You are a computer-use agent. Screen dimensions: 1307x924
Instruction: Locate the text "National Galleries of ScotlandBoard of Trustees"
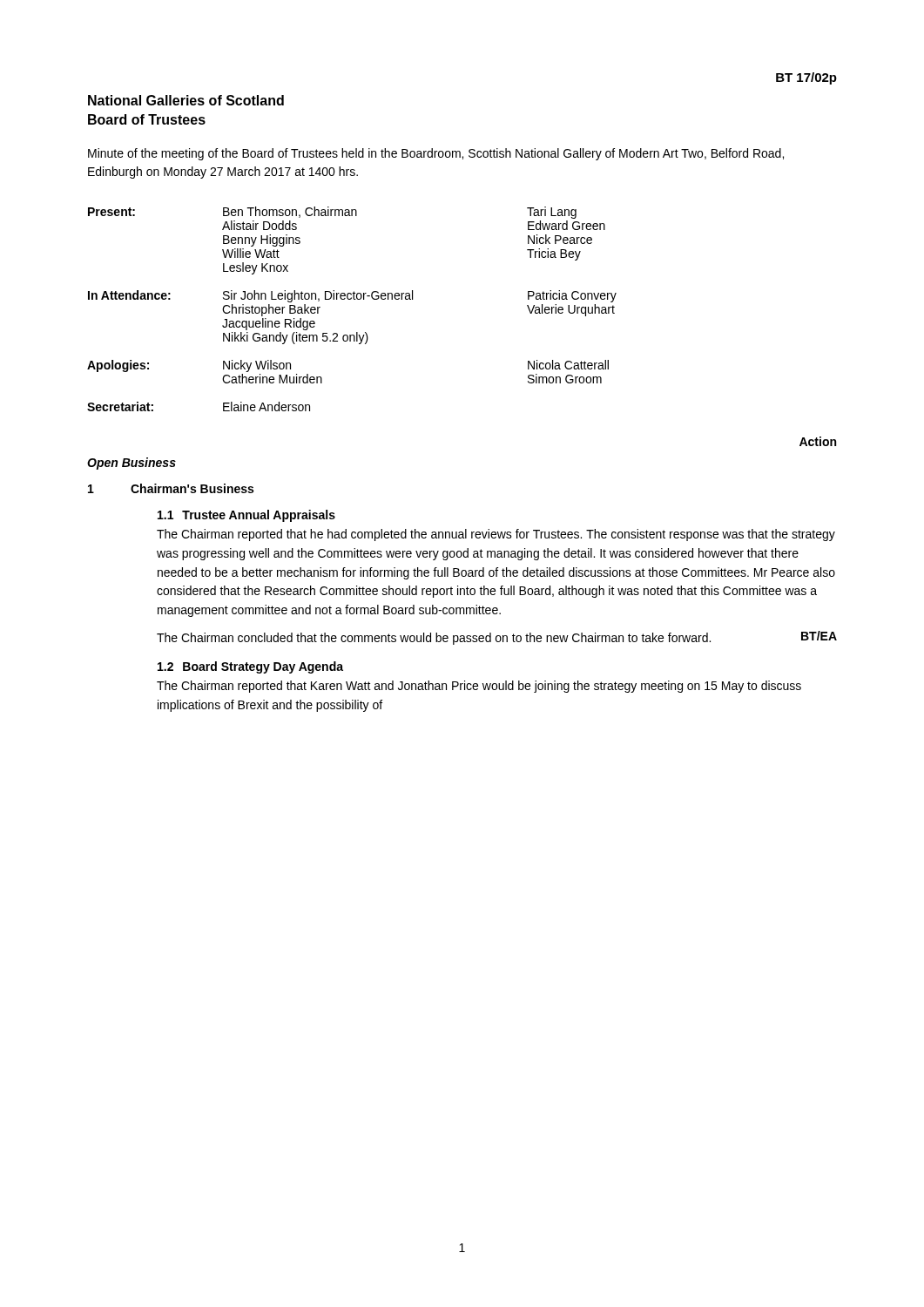(x=186, y=110)
